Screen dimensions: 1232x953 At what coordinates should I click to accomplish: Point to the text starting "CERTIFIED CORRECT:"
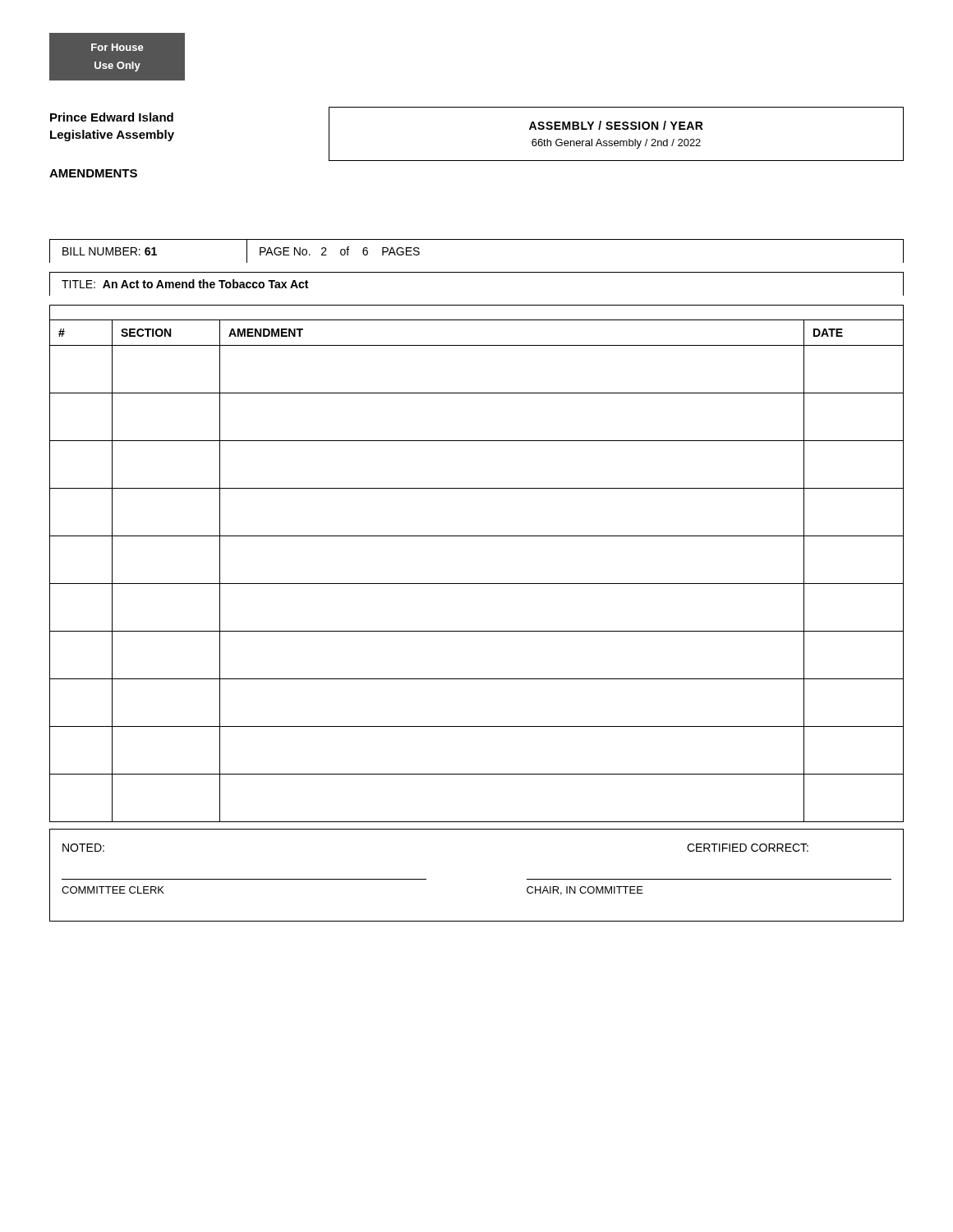[748, 848]
